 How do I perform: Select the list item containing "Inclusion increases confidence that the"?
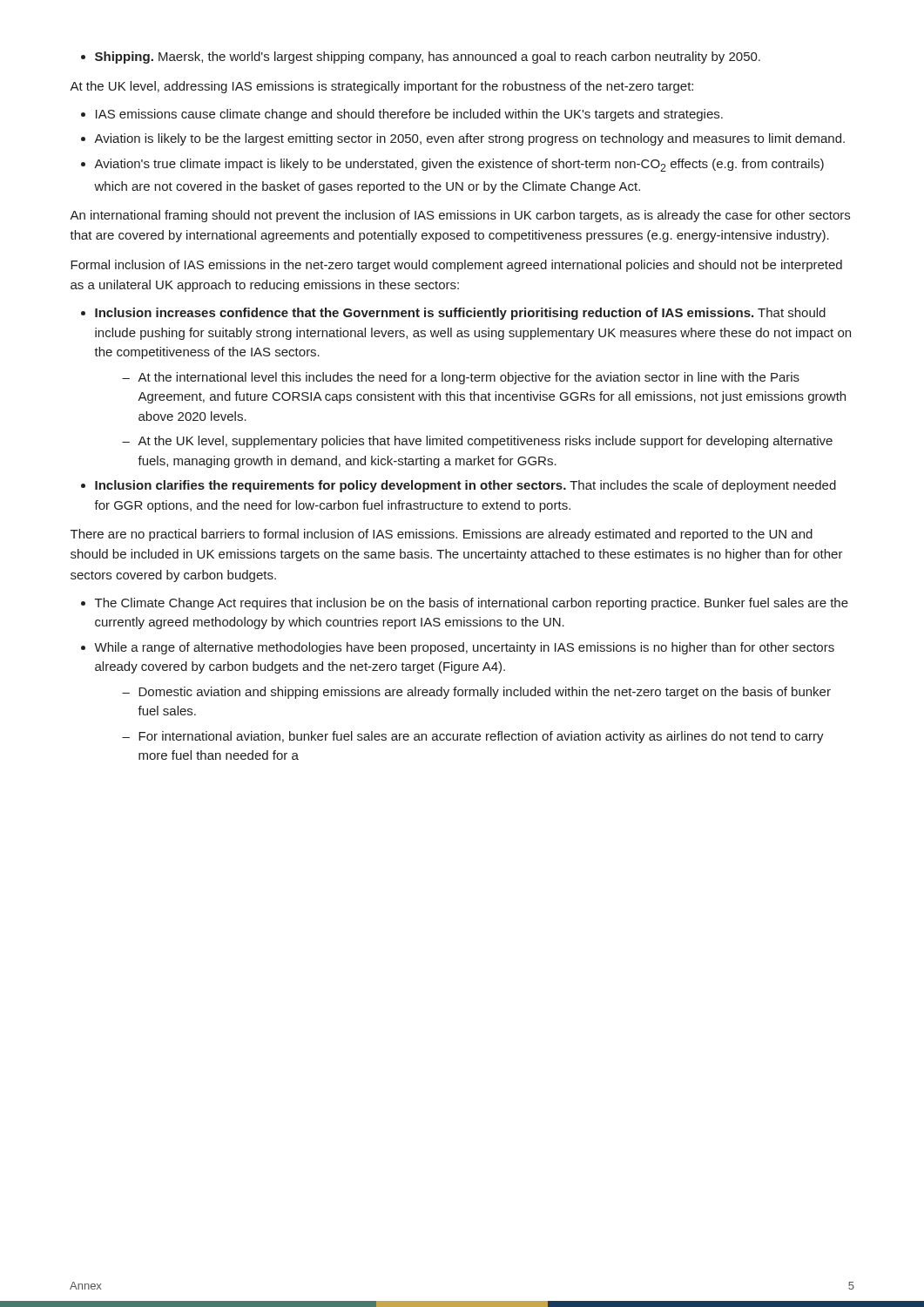point(462,387)
